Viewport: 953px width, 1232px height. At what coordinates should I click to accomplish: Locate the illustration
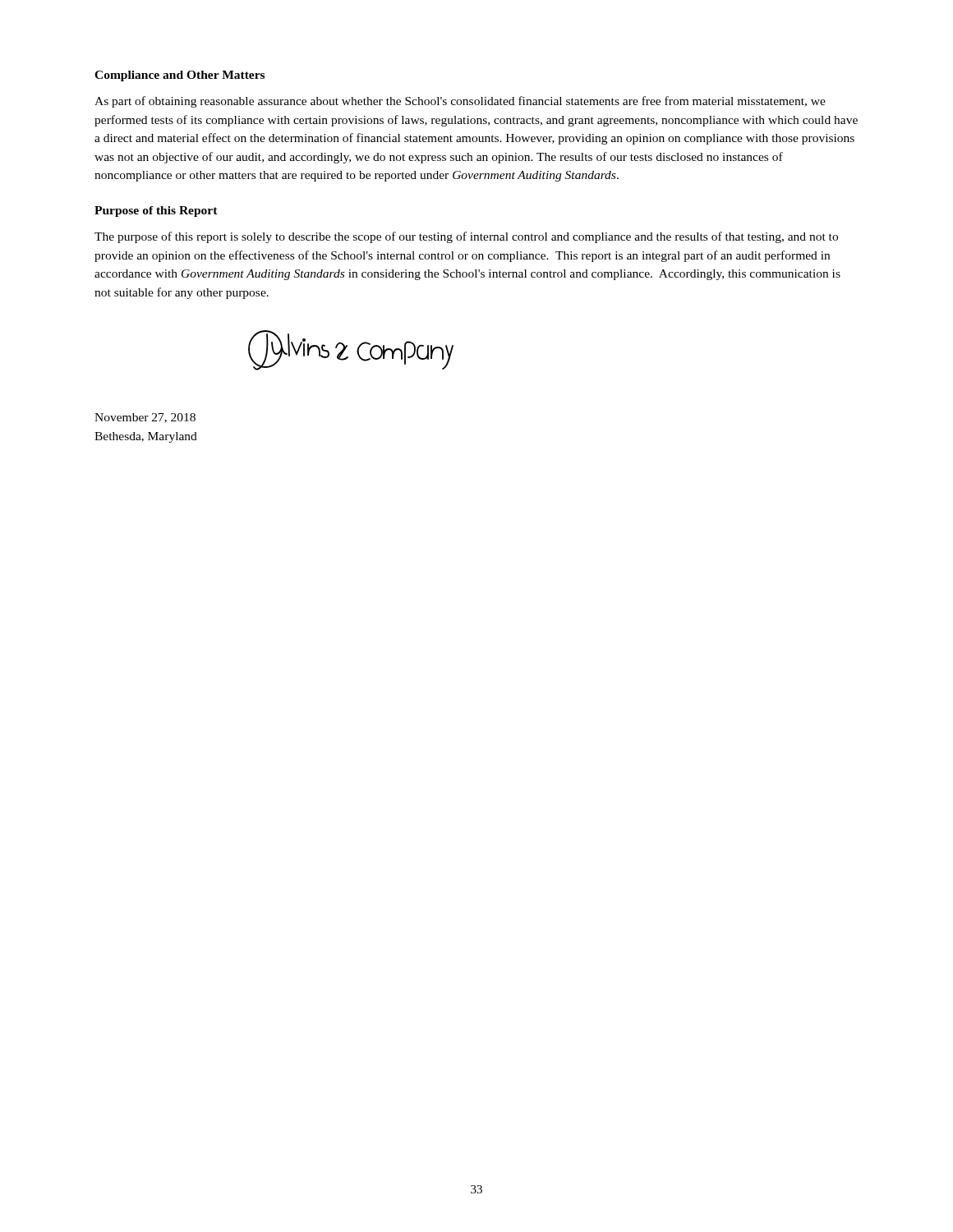[x=550, y=352]
